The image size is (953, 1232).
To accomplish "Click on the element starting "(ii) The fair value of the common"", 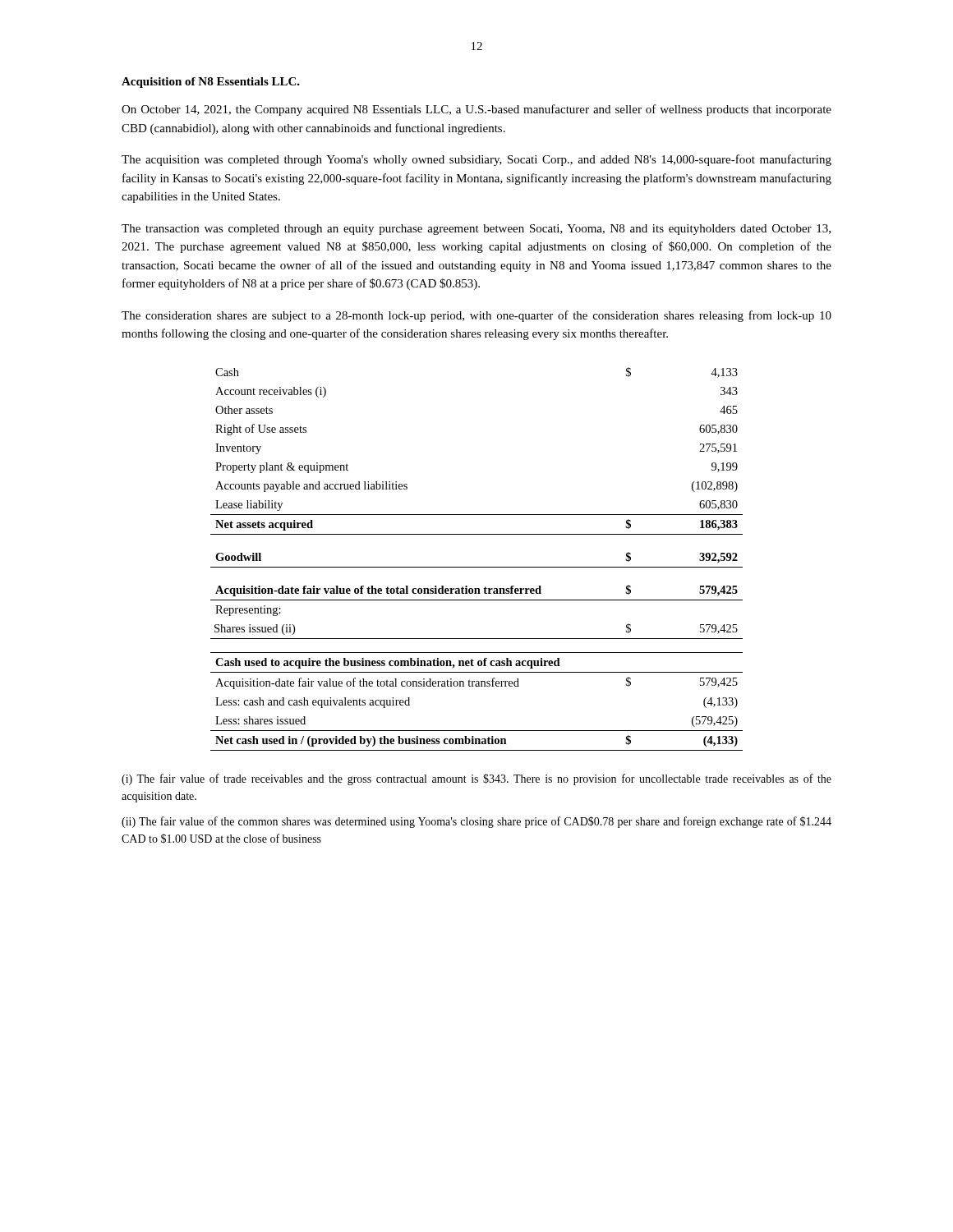I will (476, 830).
